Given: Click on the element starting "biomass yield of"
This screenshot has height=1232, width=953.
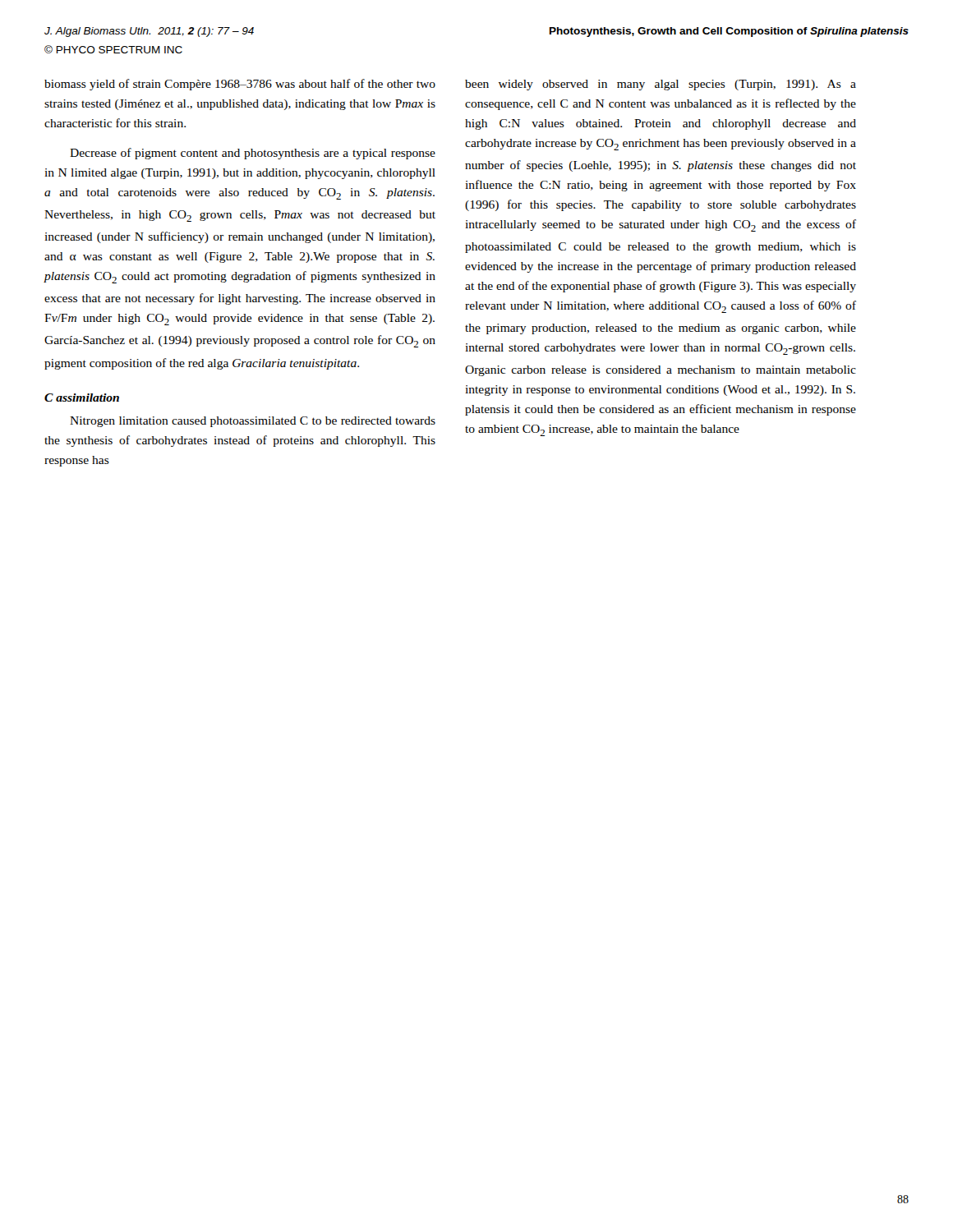Looking at the screenshot, I should [x=240, y=103].
